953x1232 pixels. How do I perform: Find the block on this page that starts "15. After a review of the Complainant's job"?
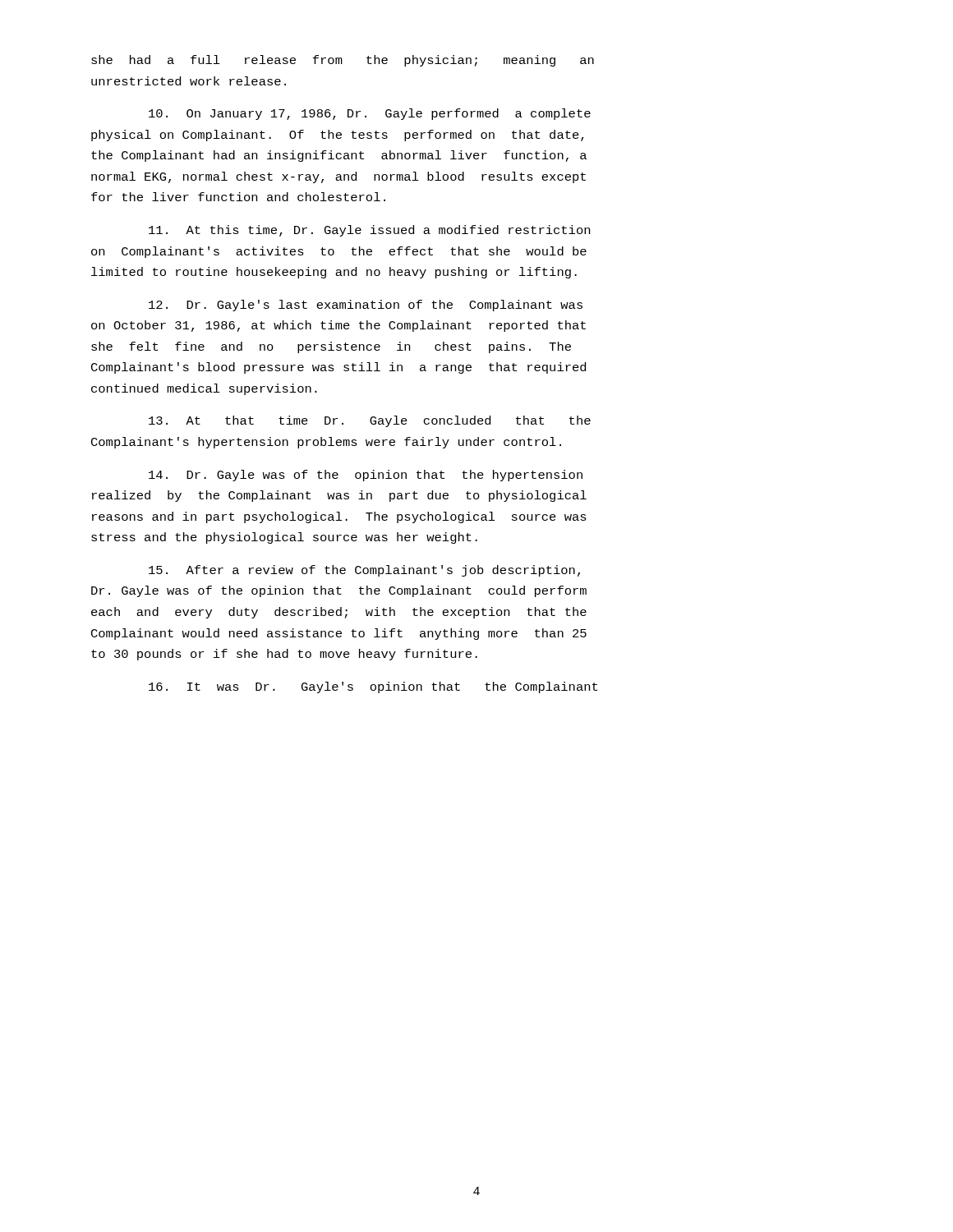(339, 613)
